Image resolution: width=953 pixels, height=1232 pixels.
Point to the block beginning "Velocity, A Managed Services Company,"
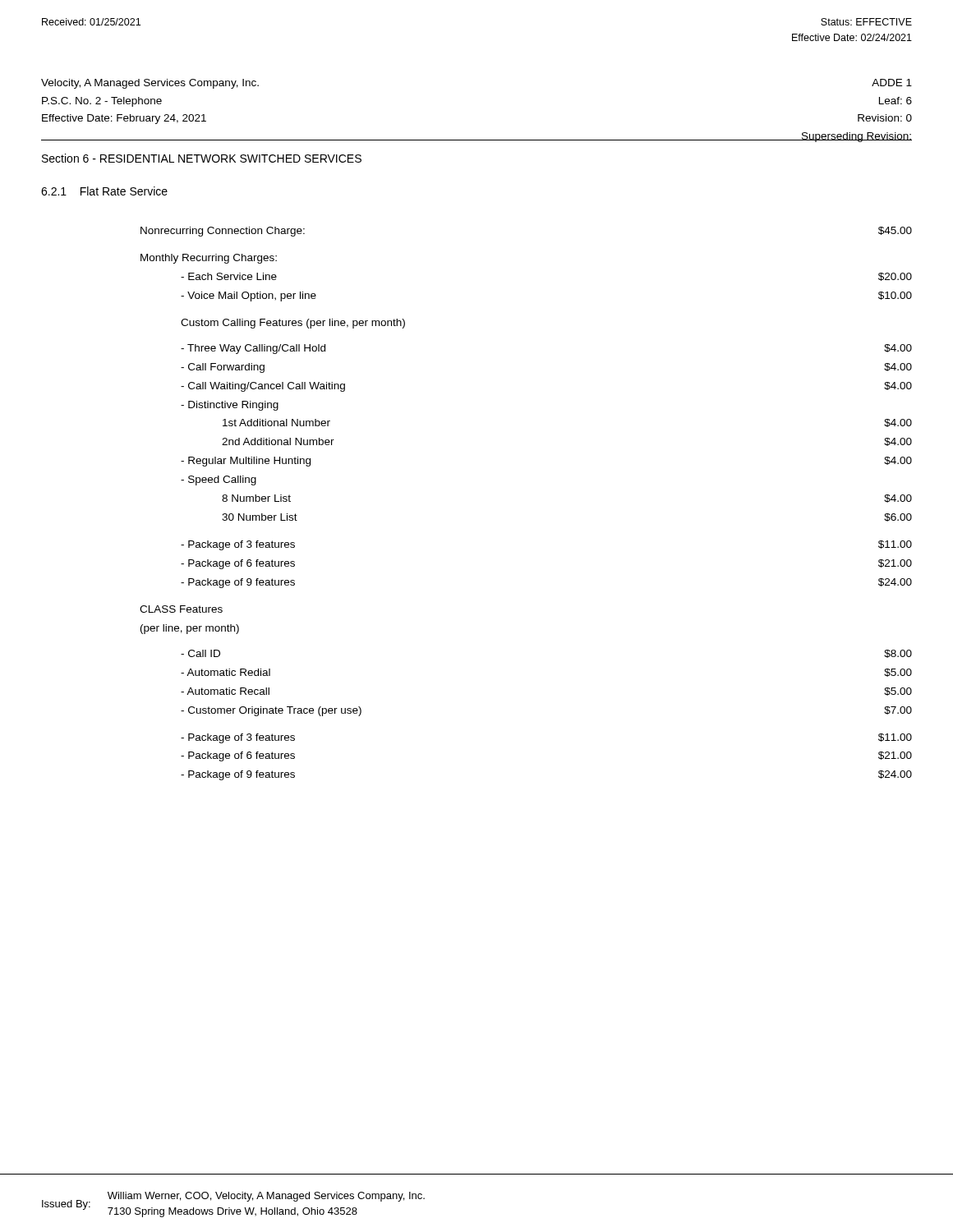pyautogui.click(x=147, y=83)
